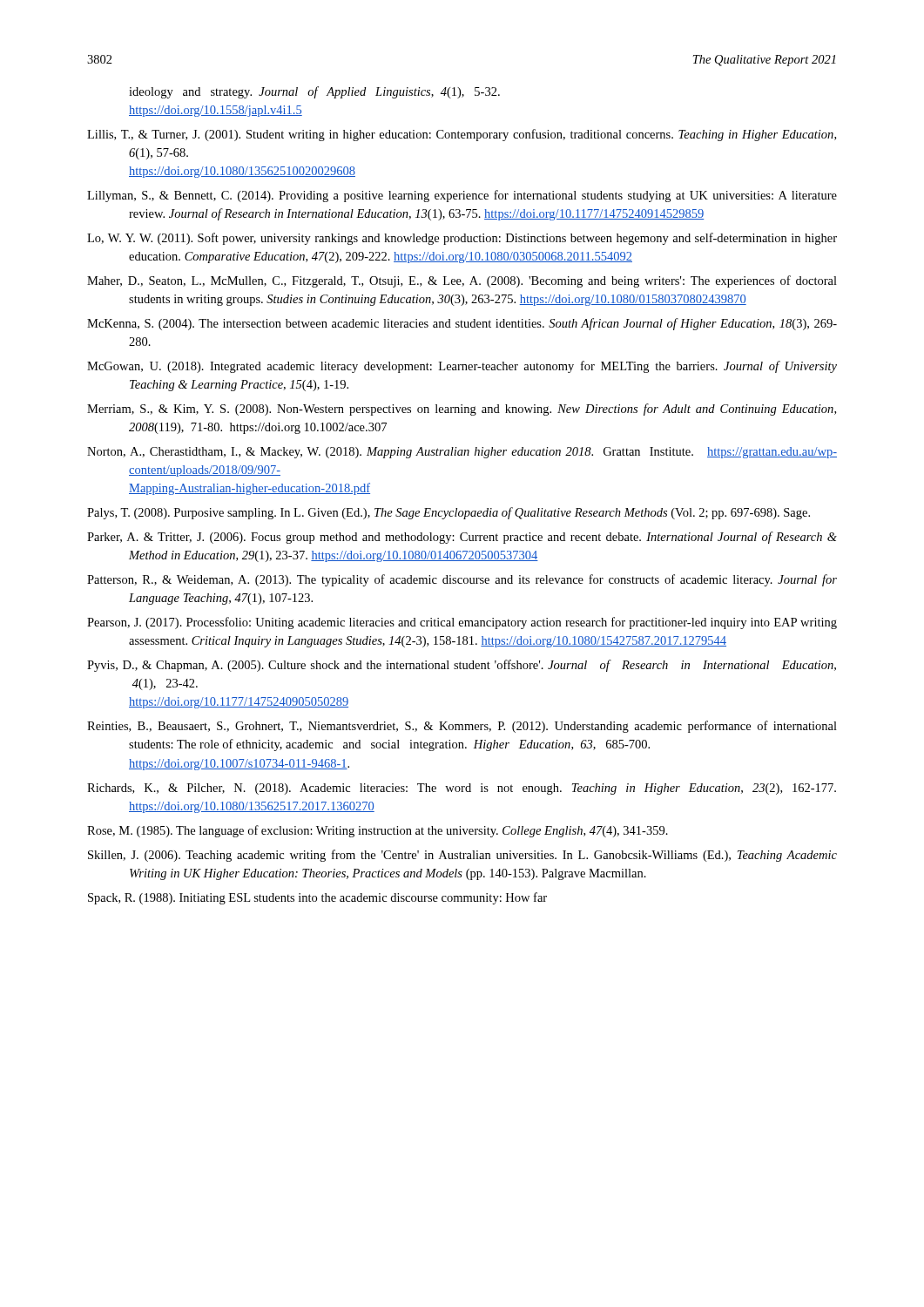924x1307 pixels.
Task: Find the block on this page that starts "Merriam, S., & Kim, Y. S."
Action: (x=462, y=418)
